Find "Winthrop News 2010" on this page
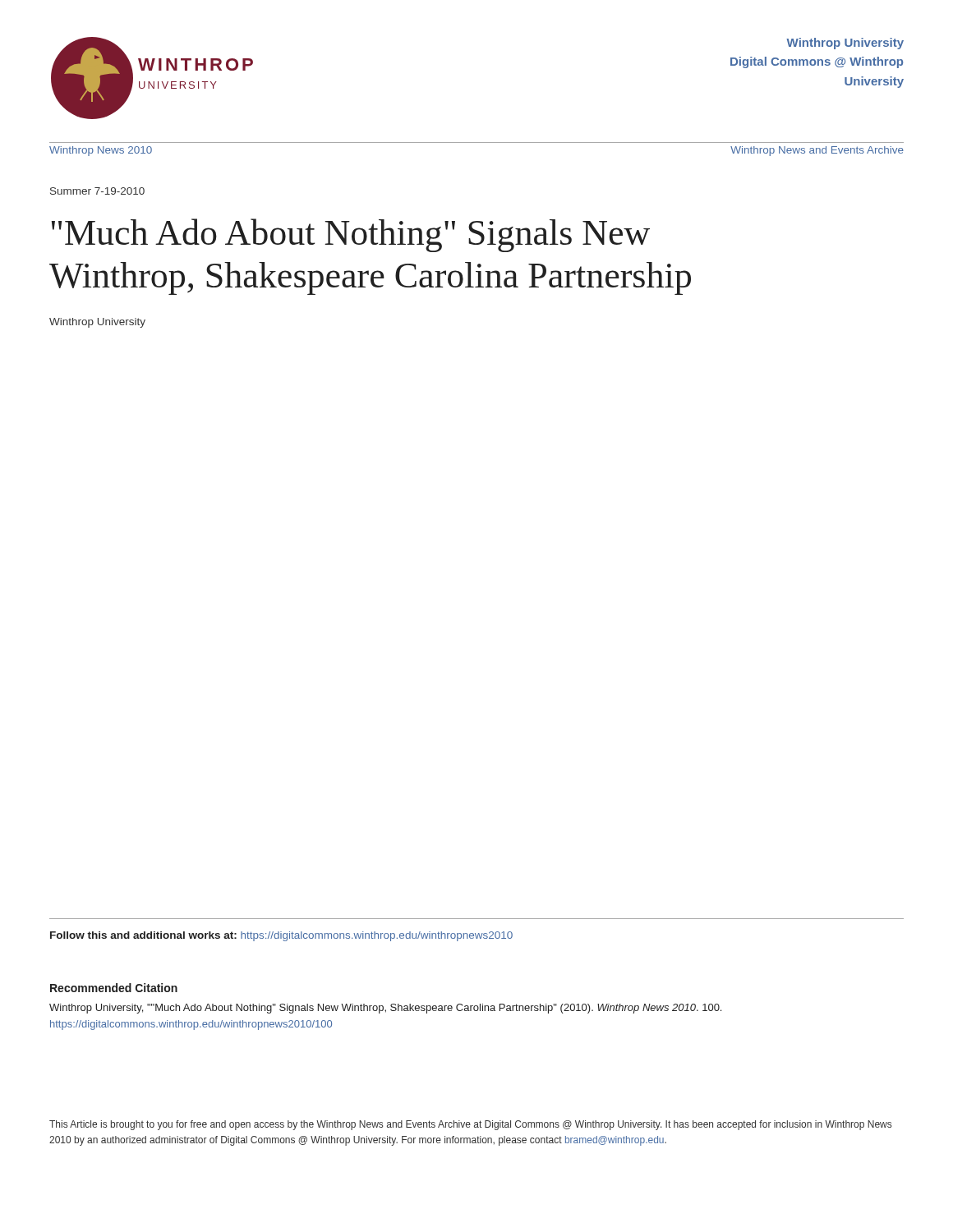 point(101,150)
